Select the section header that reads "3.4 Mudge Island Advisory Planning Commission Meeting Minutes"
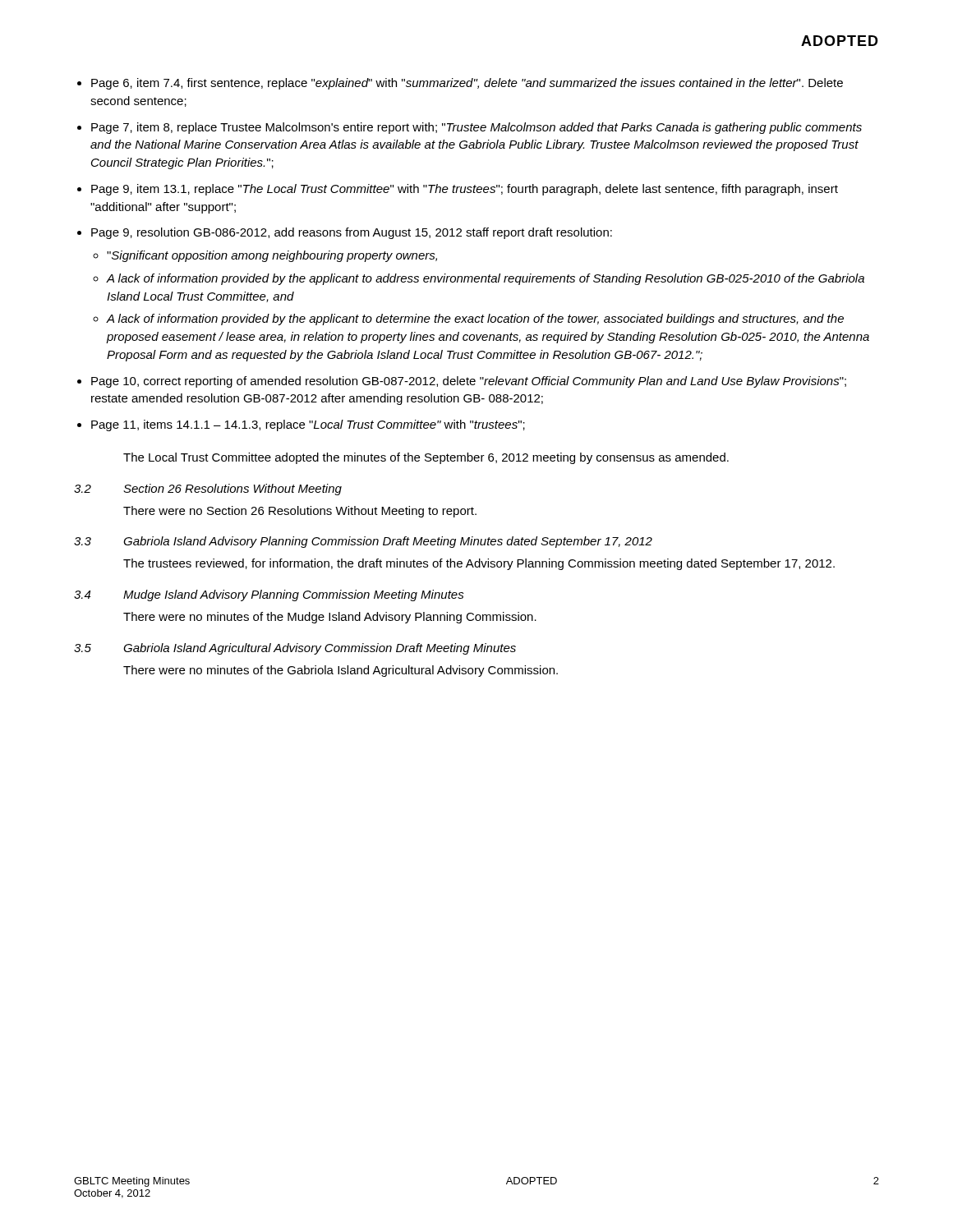This screenshot has height=1232, width=953. (x=472, y=594)
